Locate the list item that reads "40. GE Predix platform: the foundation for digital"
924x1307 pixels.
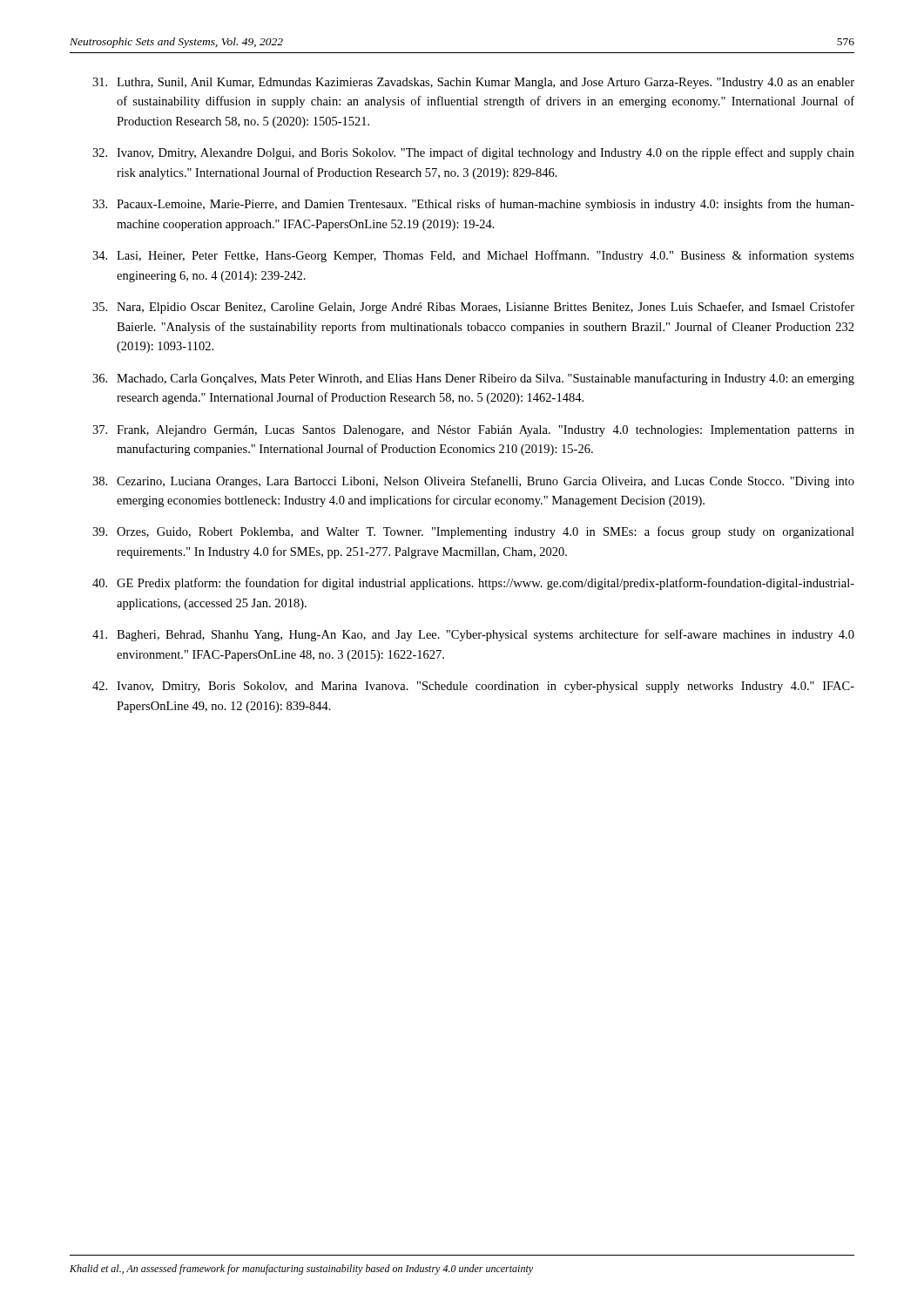pyautogui.click(x=462, y=593)
